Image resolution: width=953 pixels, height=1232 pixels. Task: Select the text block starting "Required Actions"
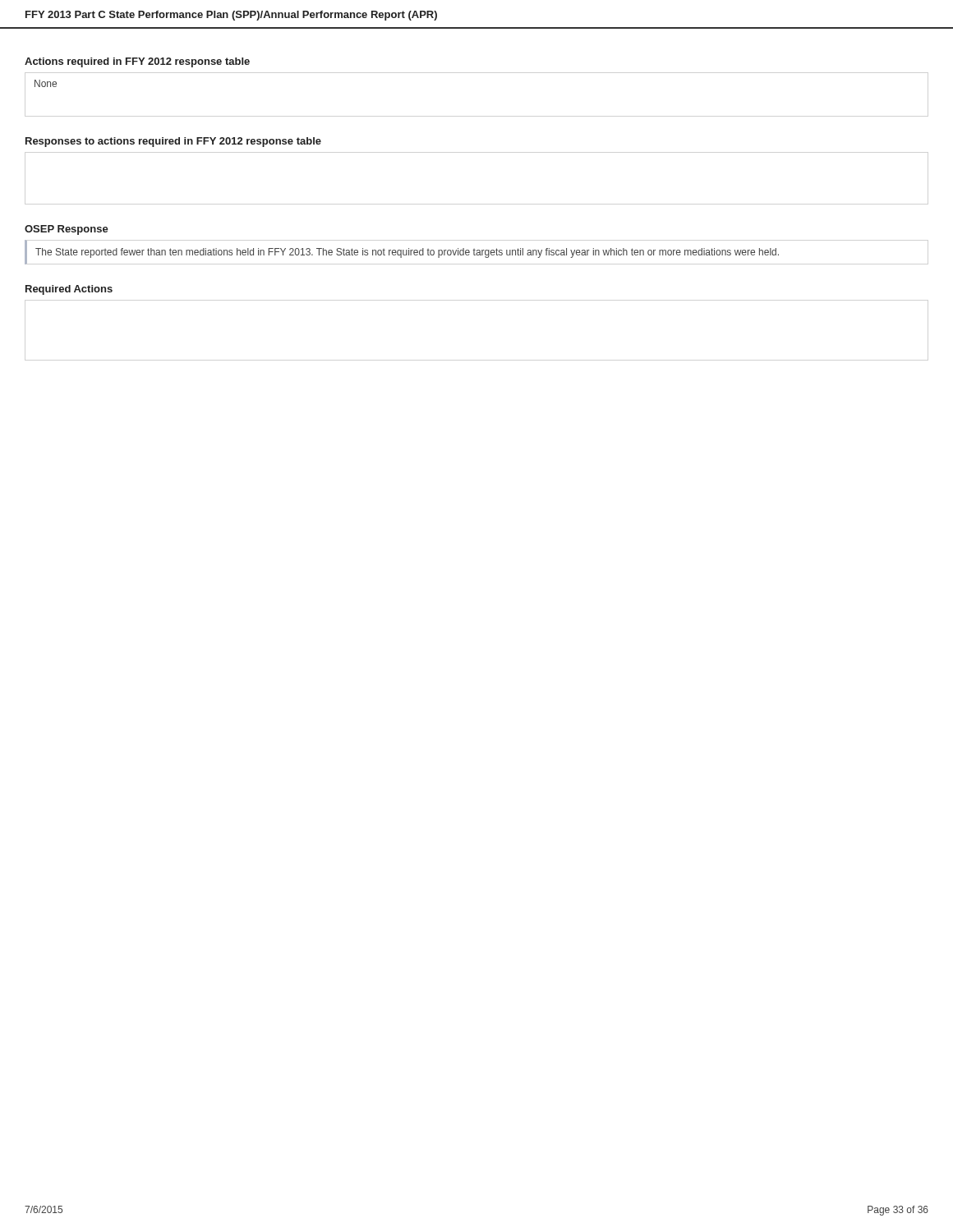click(69, 289)
